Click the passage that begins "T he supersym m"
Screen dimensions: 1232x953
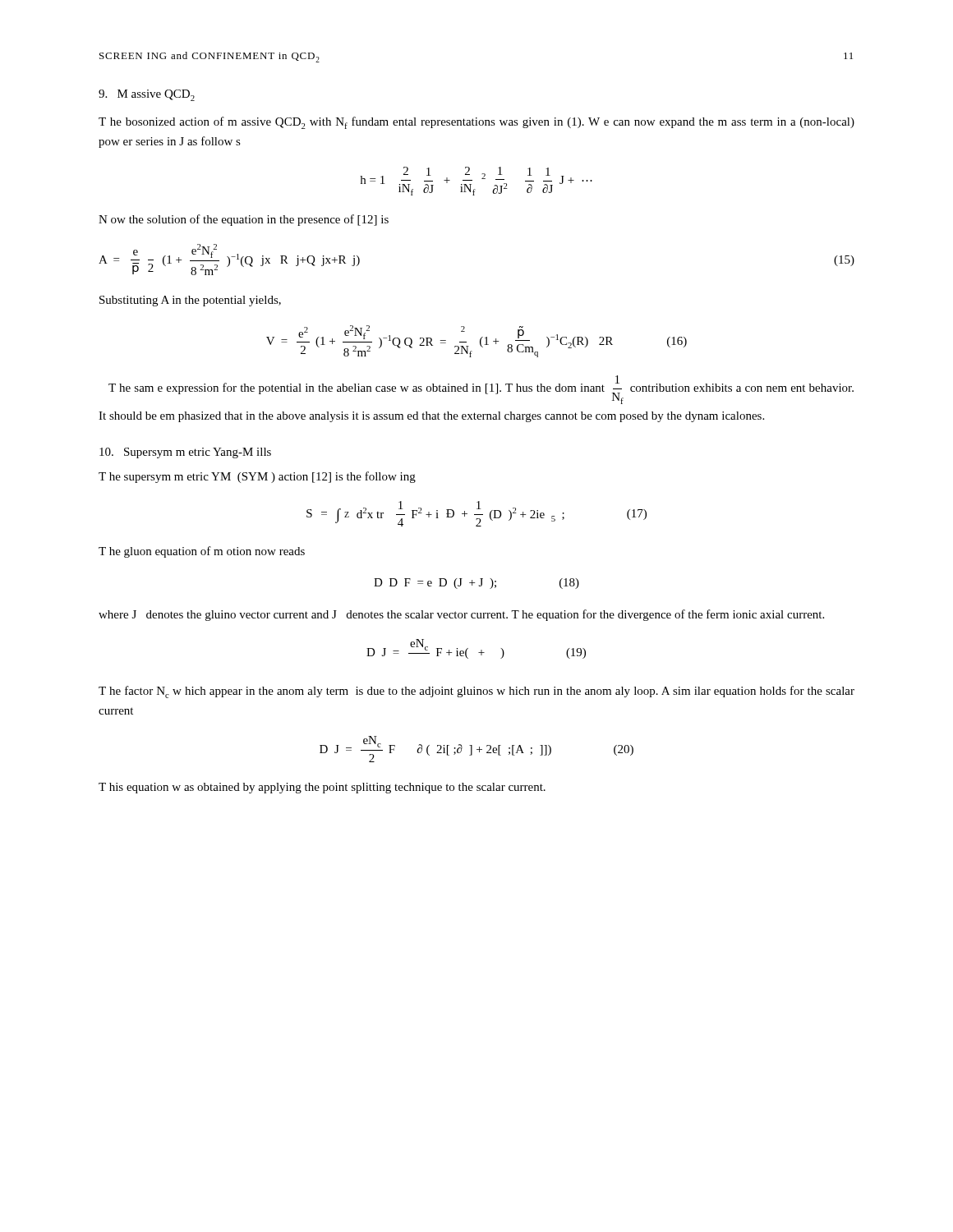(x=257, y=476)
